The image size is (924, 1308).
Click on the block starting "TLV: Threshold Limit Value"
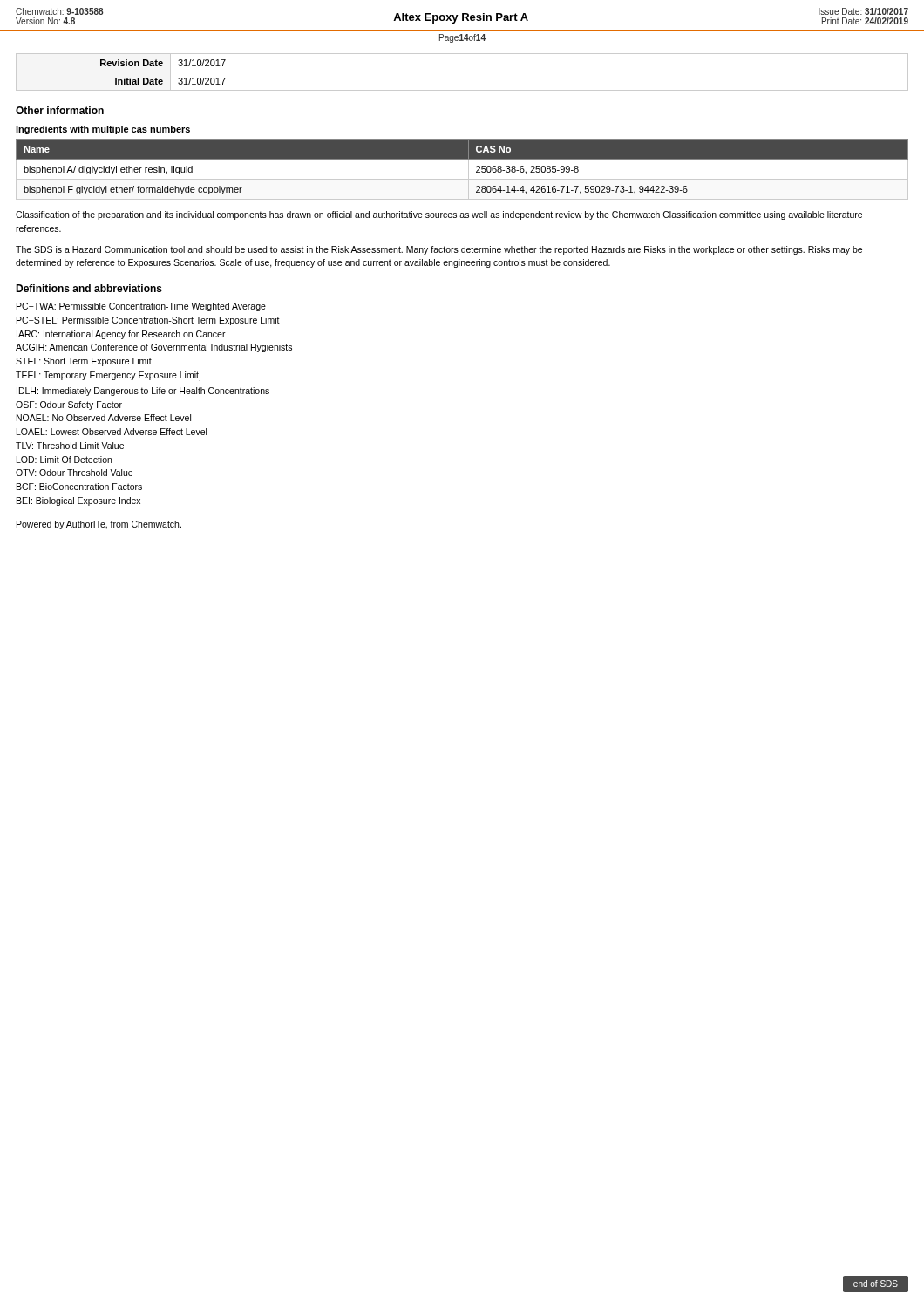[x=70, y=446]
